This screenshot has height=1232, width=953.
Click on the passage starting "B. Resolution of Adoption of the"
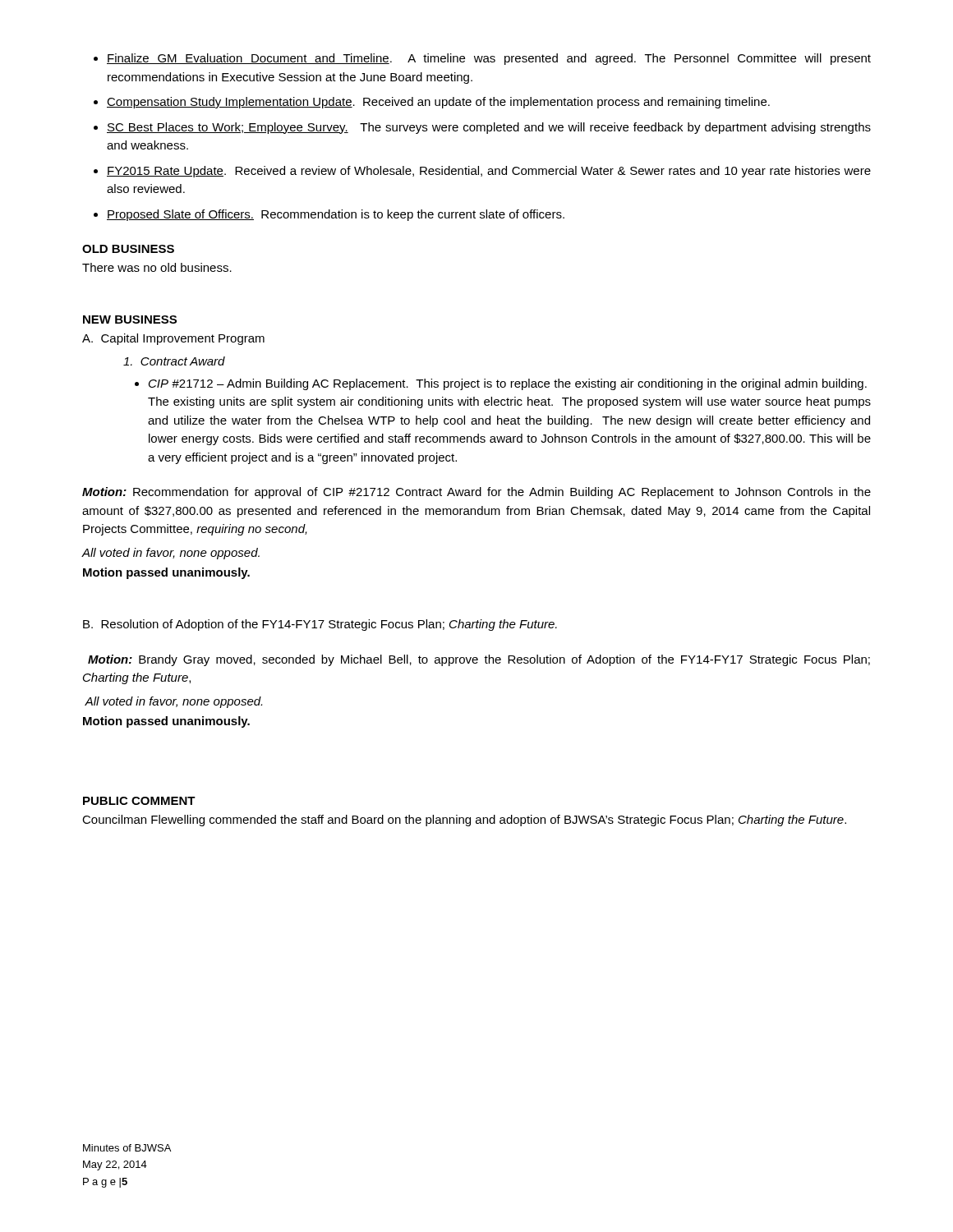320,624
